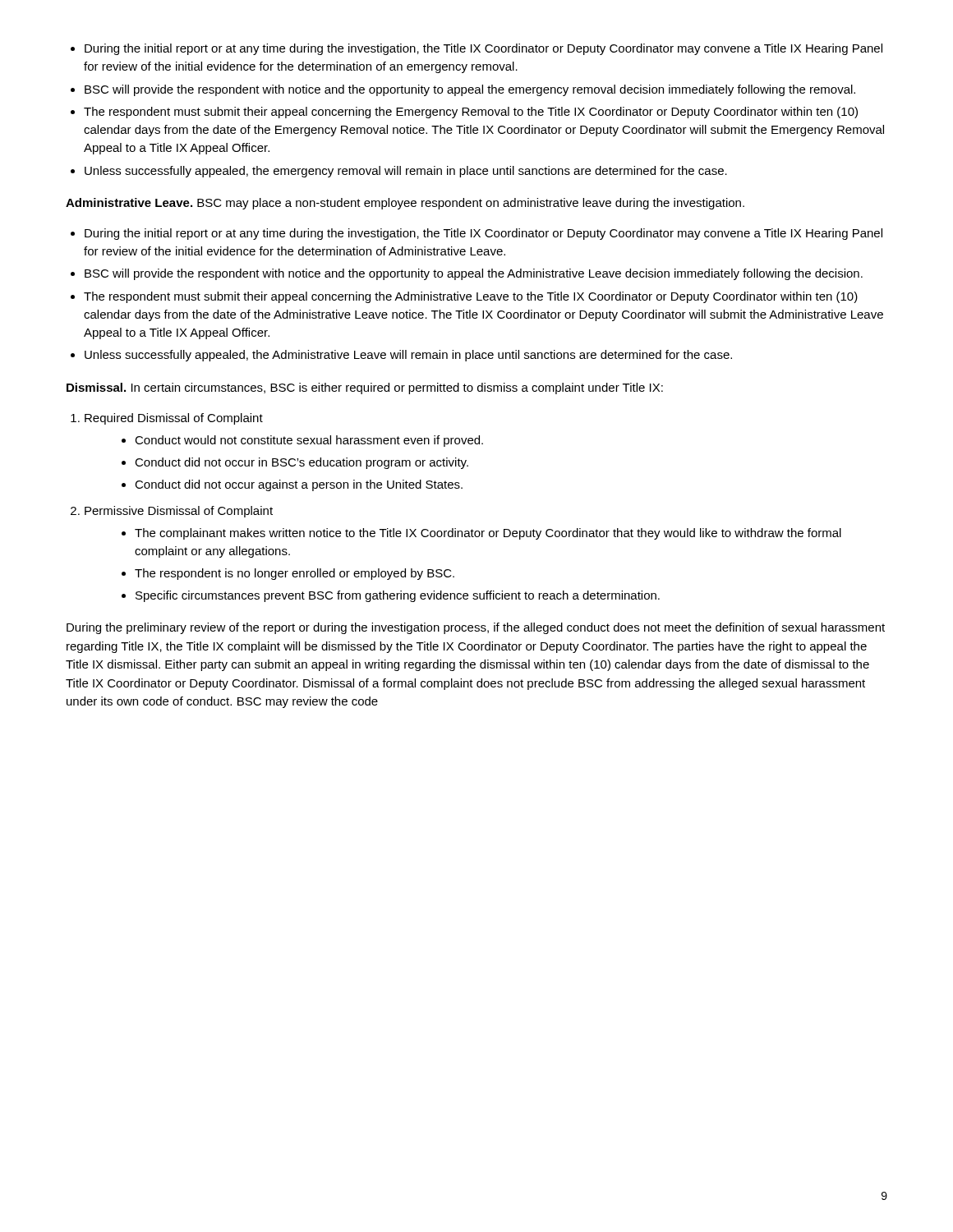Click on the passage starting "Required Dismissal of Complaint Conduct would"

[167, 419]
